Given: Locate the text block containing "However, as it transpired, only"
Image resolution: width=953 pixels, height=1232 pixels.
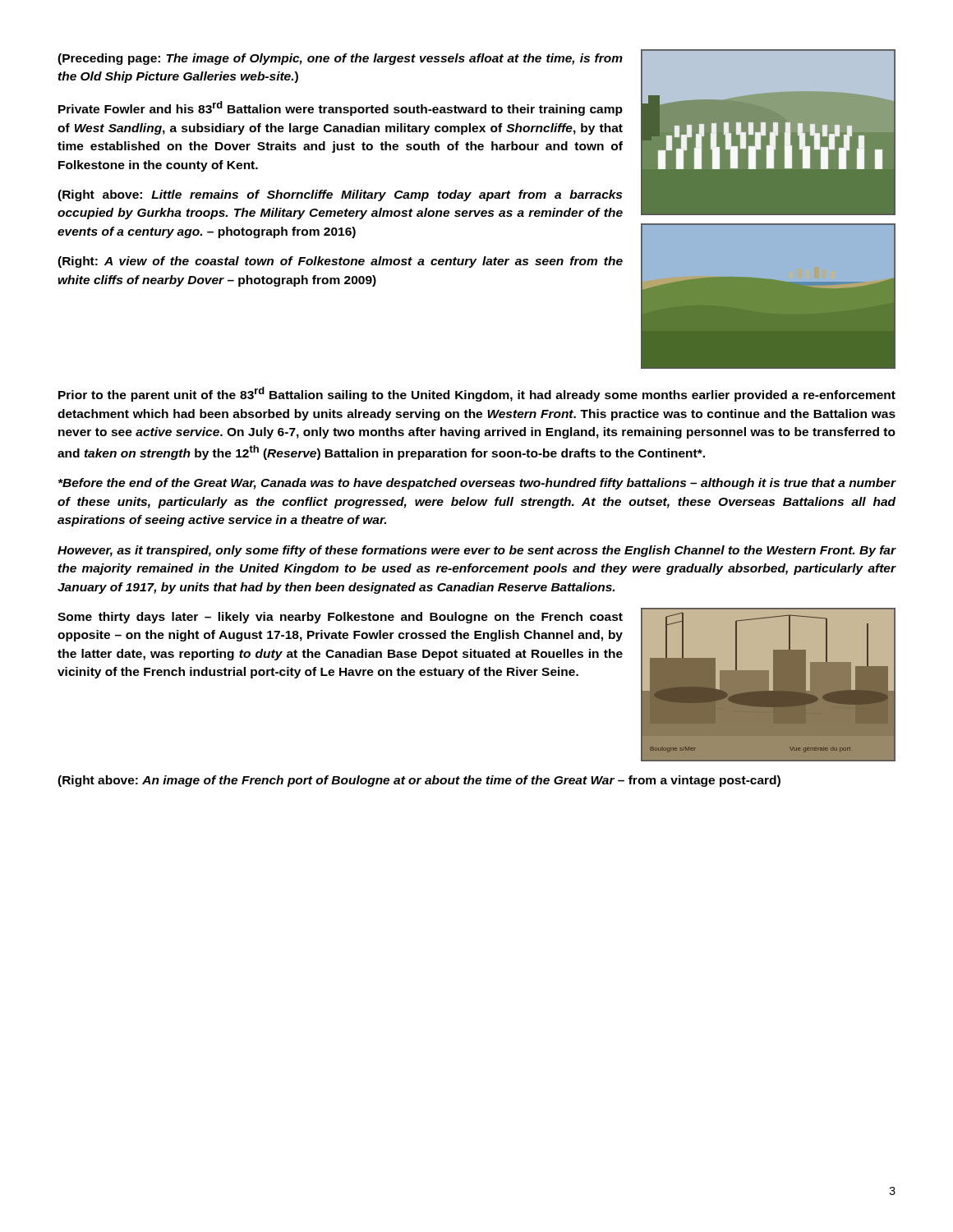Looking at the screenshot, I should tap(476, 568).
